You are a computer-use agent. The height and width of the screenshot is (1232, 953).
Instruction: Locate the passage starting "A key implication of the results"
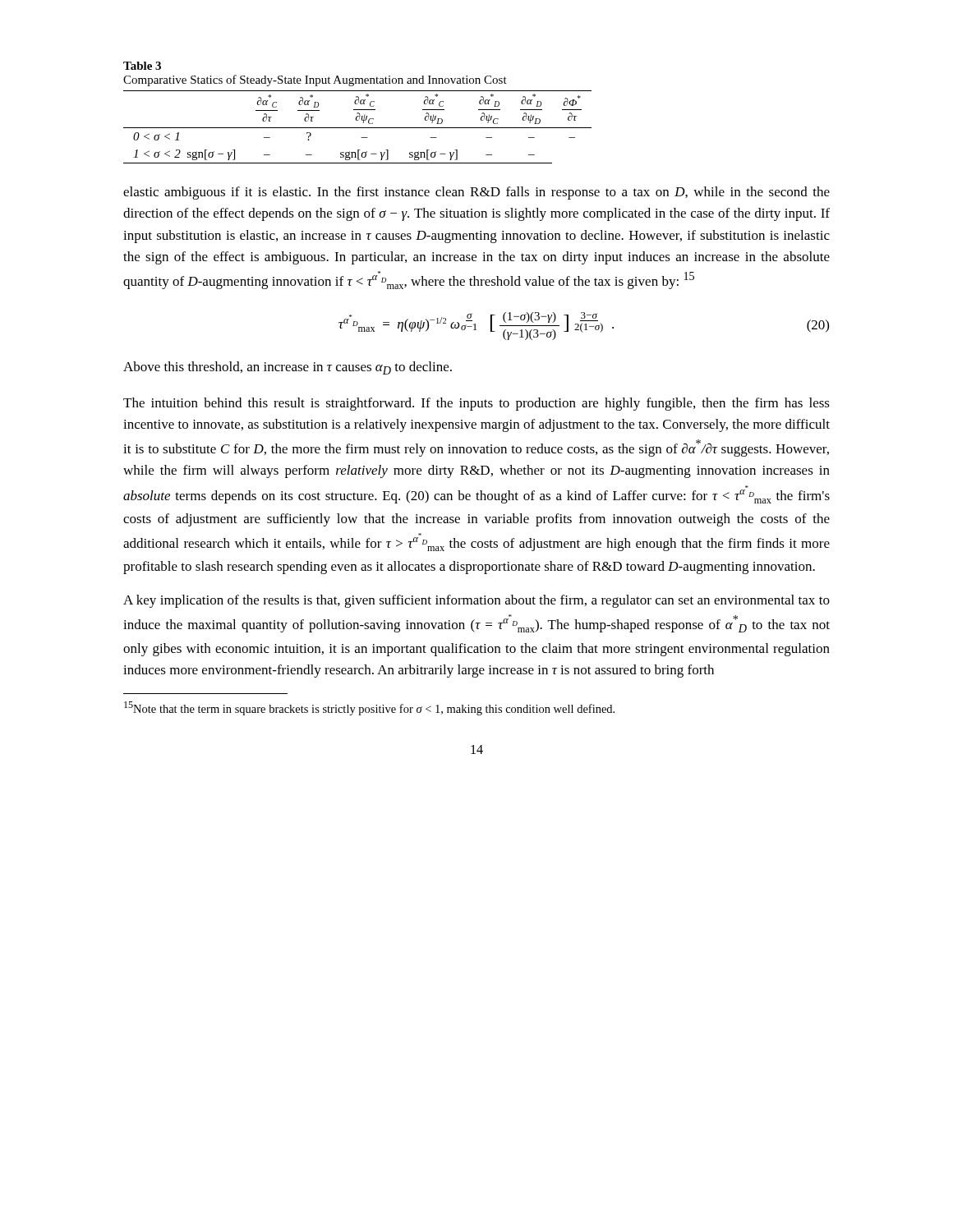tap(476, 635)
